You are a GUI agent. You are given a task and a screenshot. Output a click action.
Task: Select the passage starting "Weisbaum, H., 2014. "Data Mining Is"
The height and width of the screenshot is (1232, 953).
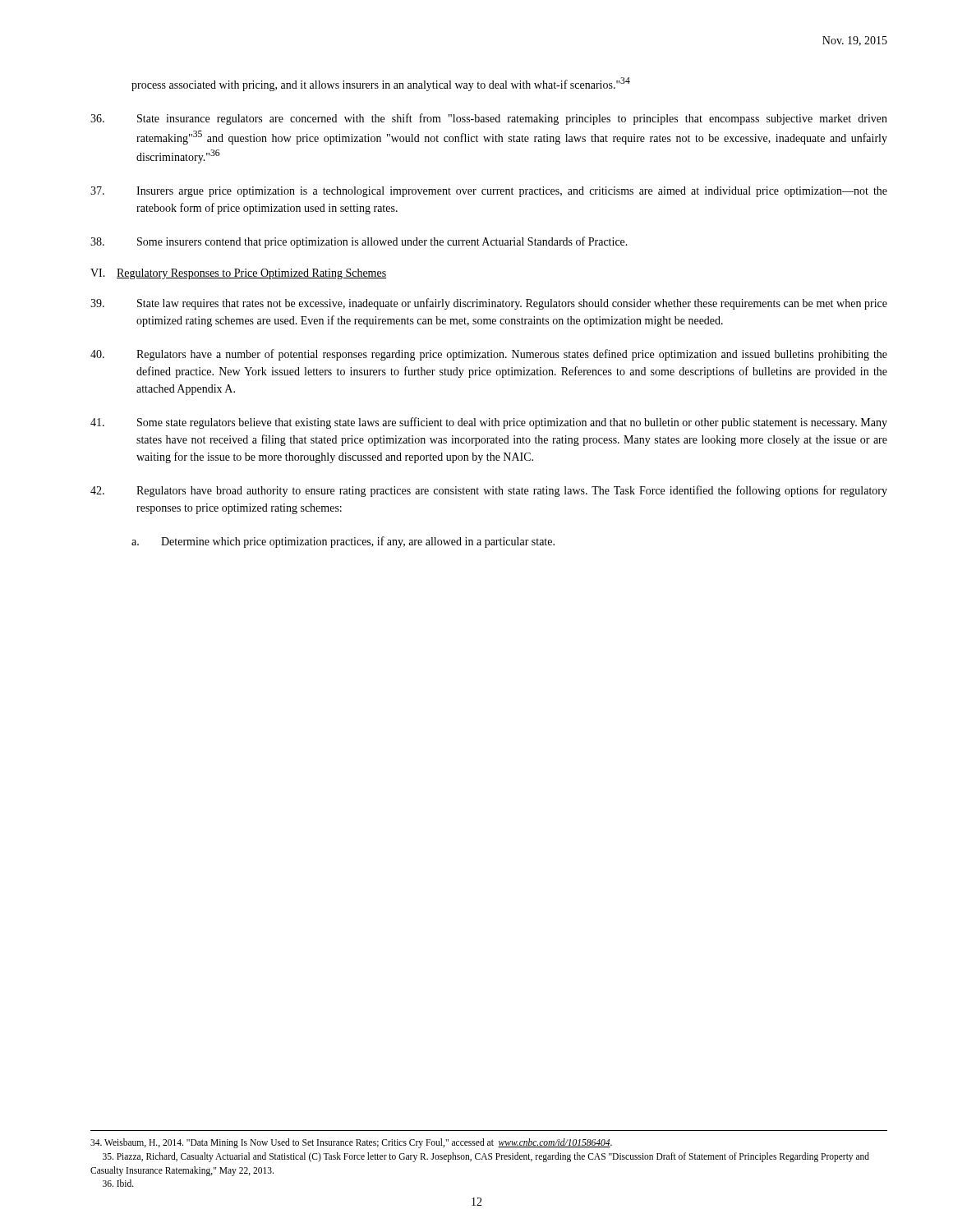[480, 1163]
